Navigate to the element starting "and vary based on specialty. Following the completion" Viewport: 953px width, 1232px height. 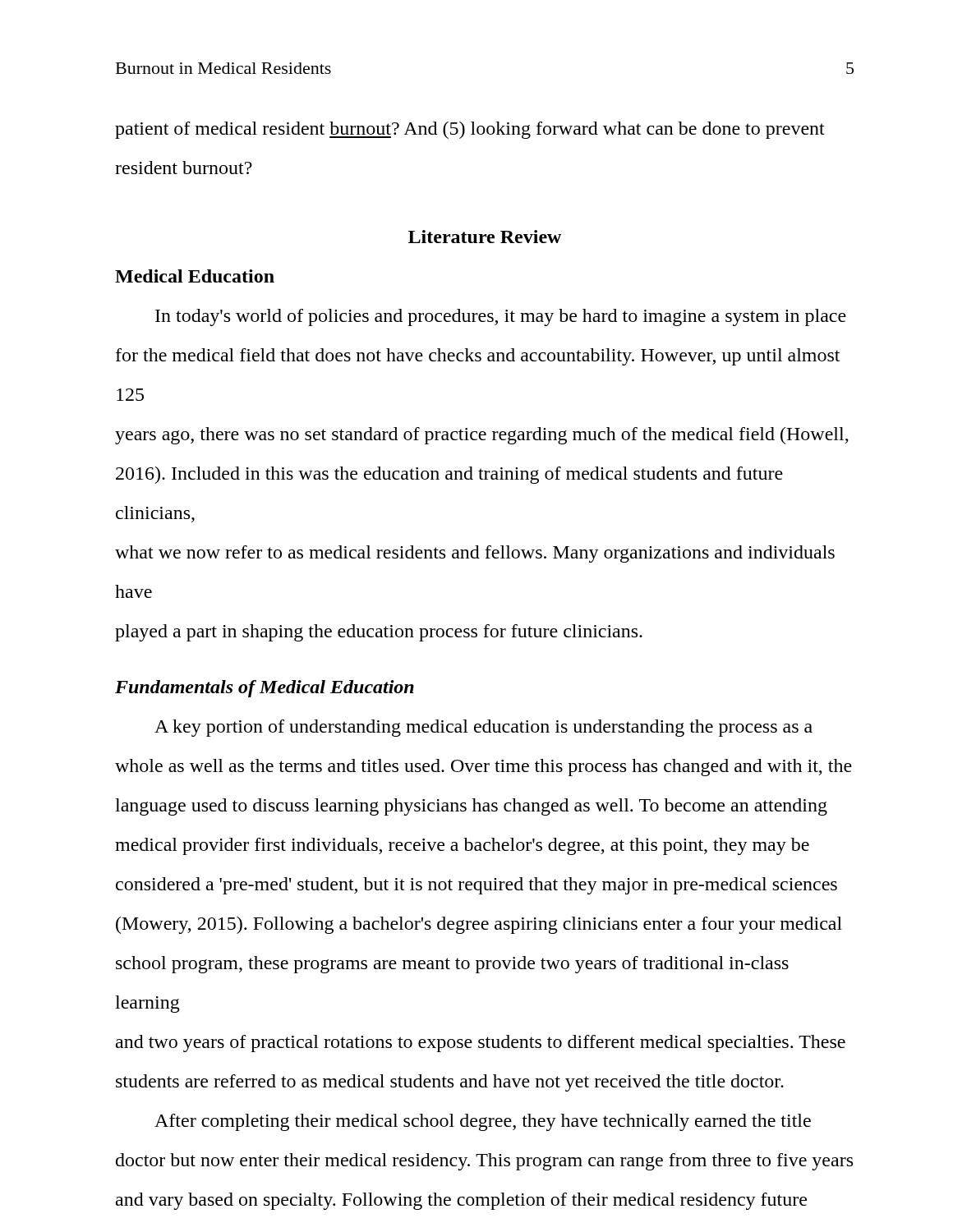pyautogui.click(x=461, y=1199)
